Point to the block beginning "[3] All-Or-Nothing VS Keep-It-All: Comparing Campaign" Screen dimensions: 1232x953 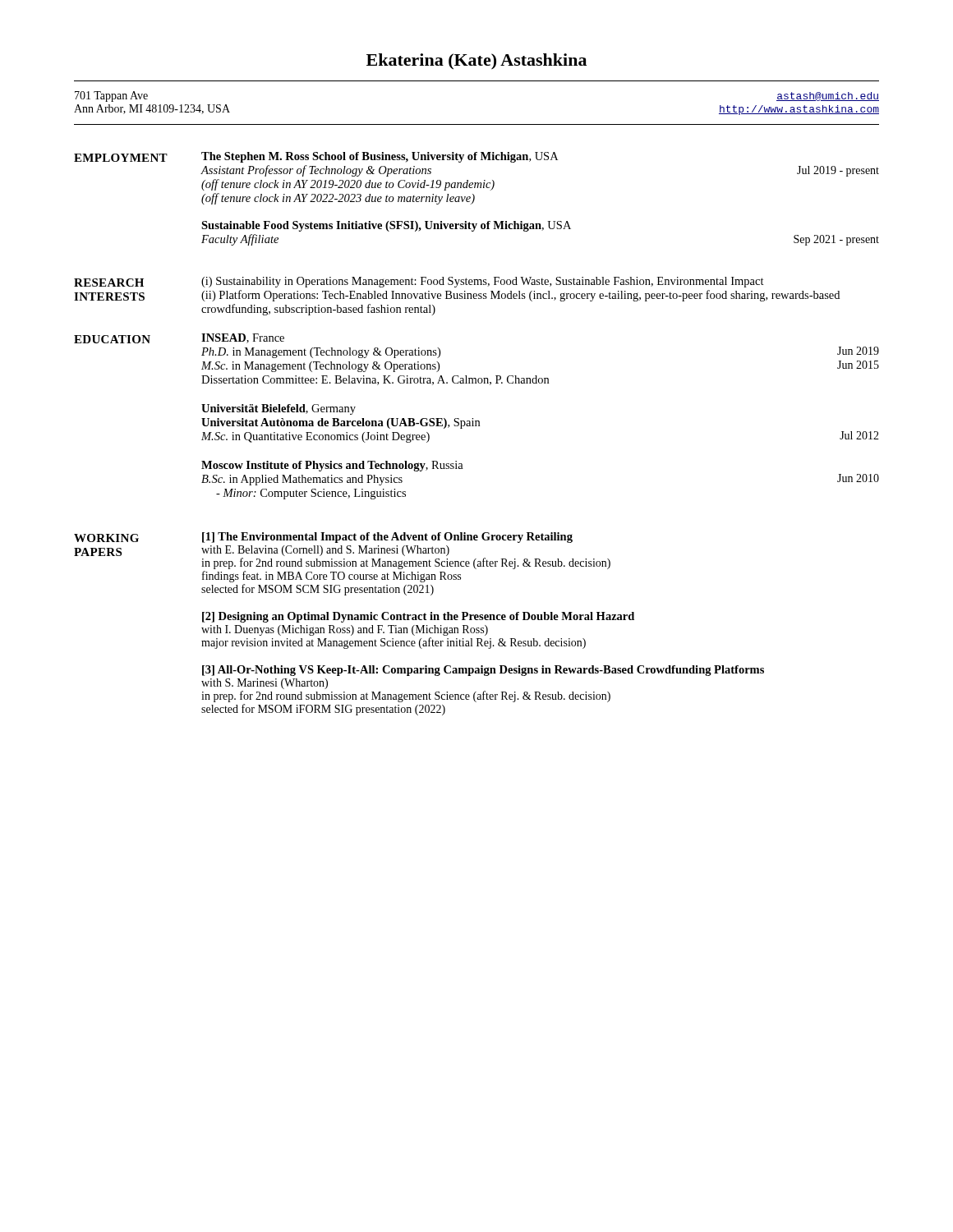pyautogui.click(x=540, y=689)
